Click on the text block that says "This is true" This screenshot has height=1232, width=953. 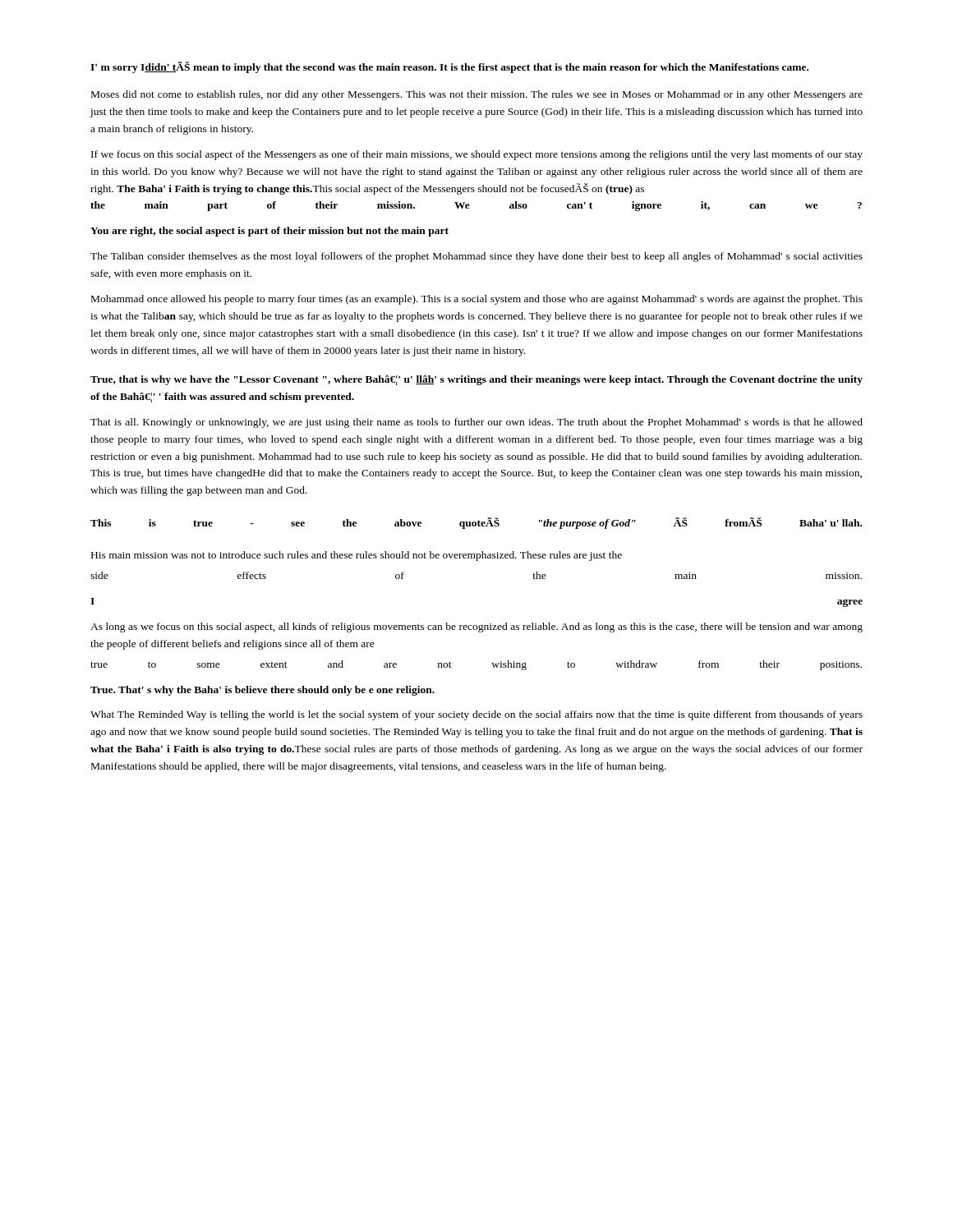point(476,523)
